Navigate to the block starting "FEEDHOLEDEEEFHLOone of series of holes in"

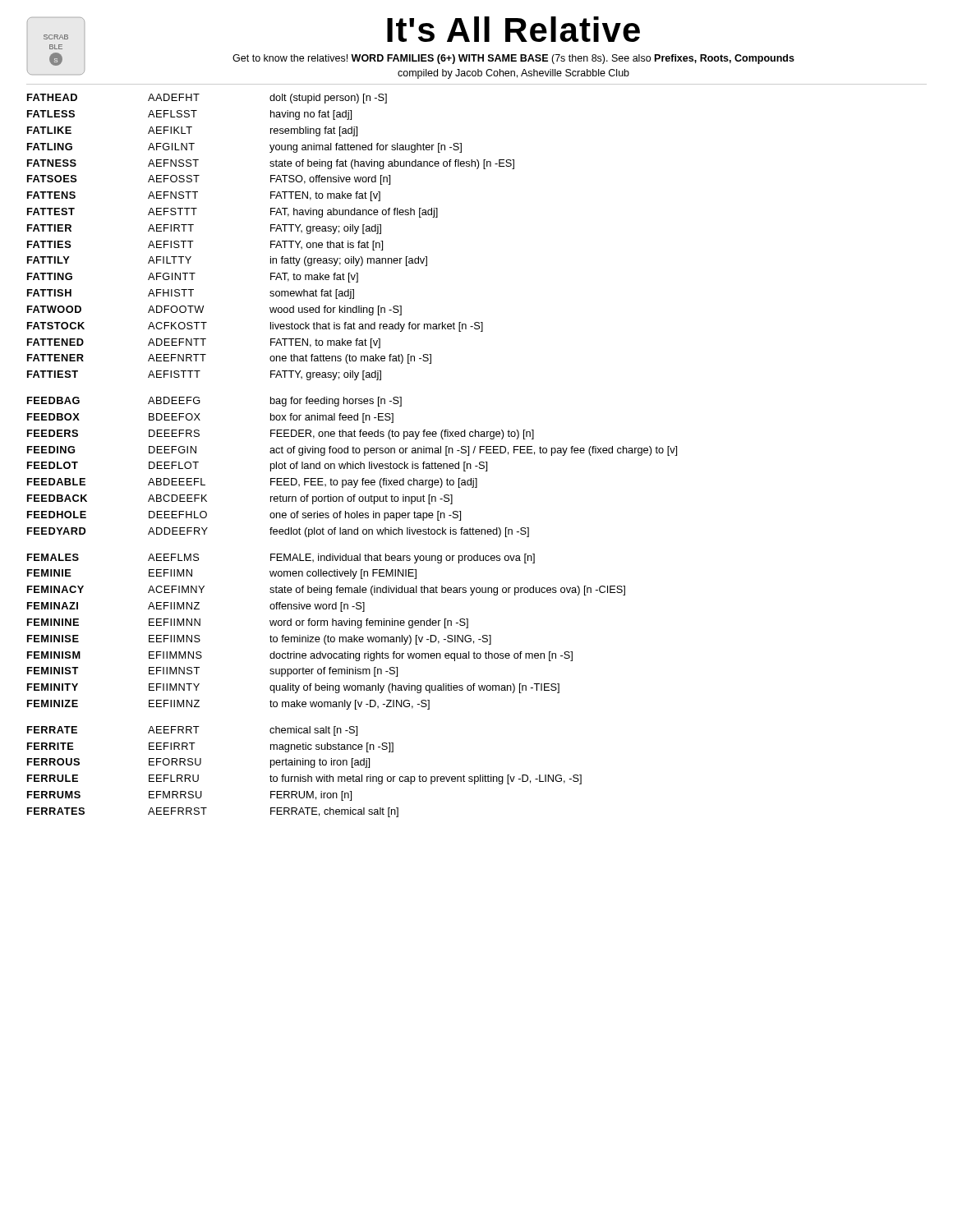(60, 515)
